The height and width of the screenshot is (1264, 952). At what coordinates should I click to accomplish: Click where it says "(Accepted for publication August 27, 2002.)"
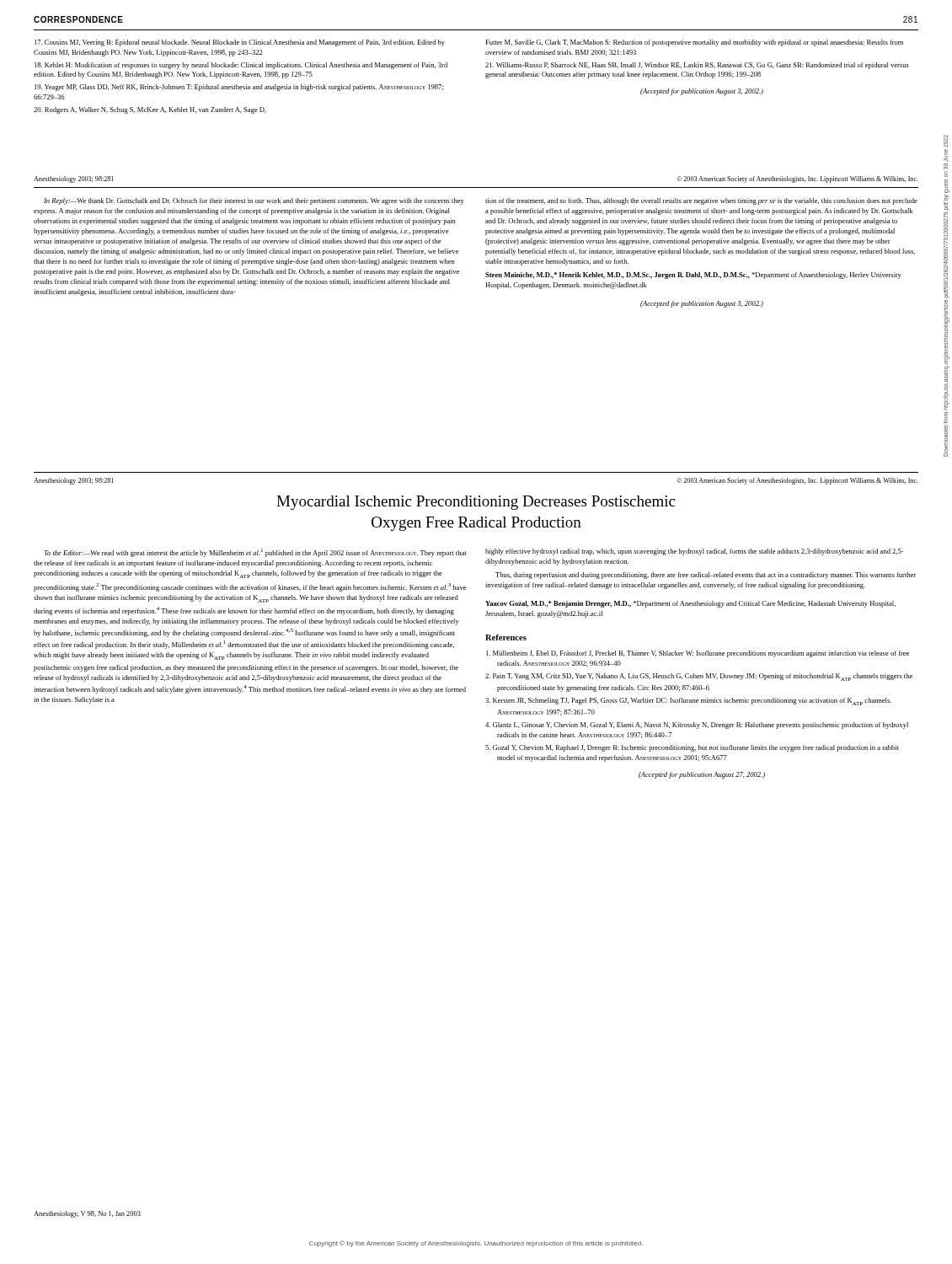[702, 775]
